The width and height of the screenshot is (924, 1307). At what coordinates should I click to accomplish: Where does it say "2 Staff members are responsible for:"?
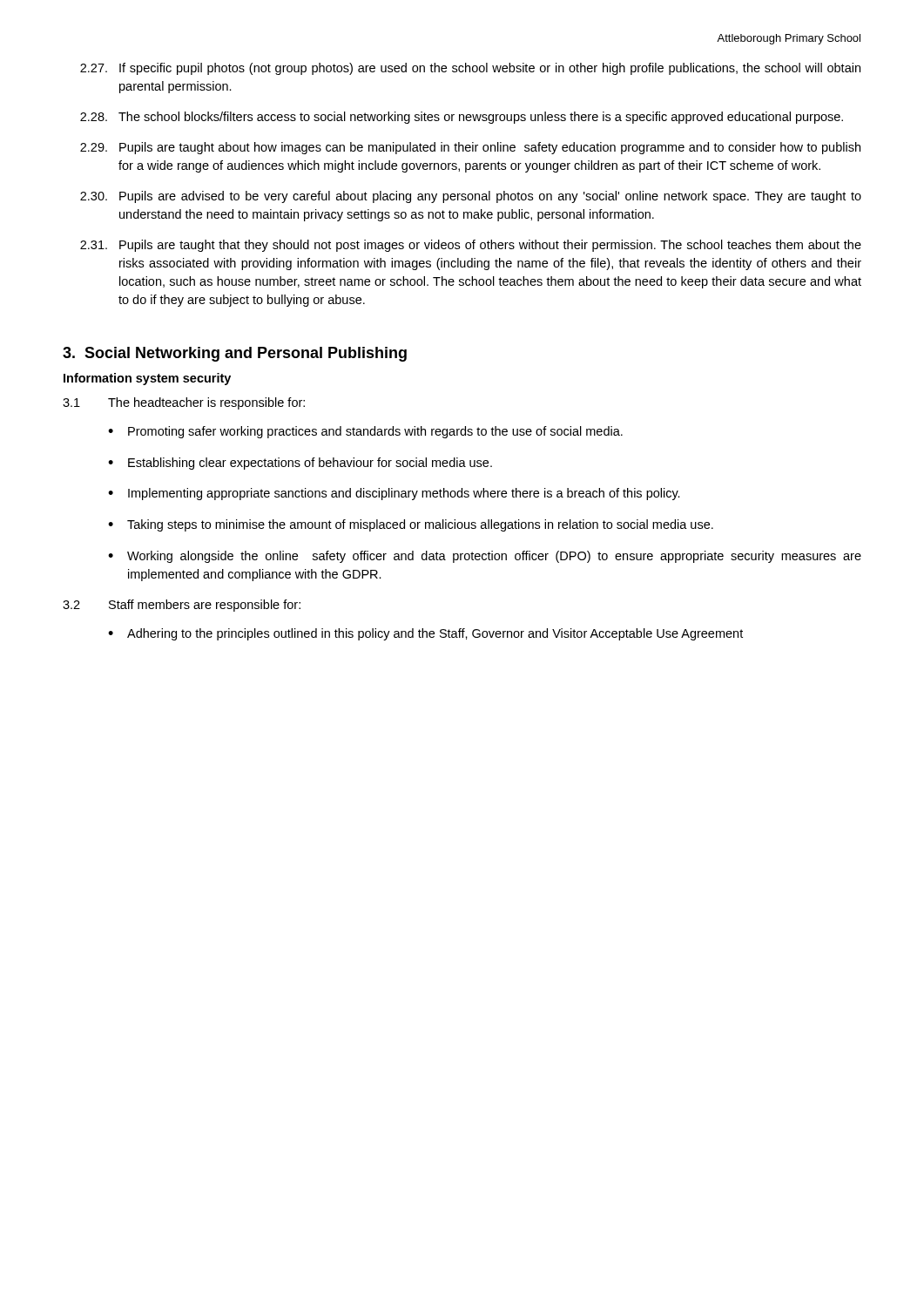182,606
